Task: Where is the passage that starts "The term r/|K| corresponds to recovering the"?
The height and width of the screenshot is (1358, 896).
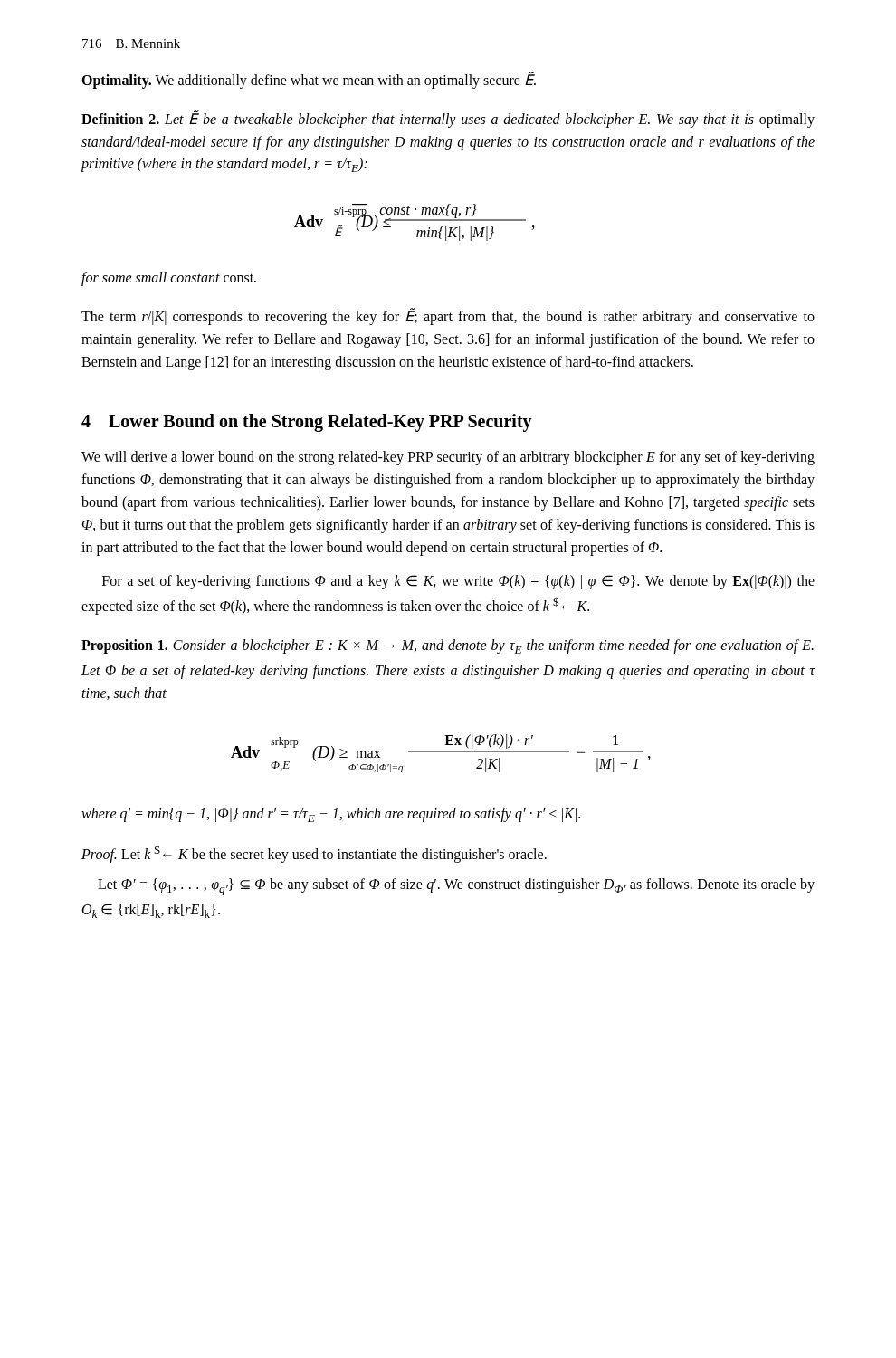Action: click(448, 339)
